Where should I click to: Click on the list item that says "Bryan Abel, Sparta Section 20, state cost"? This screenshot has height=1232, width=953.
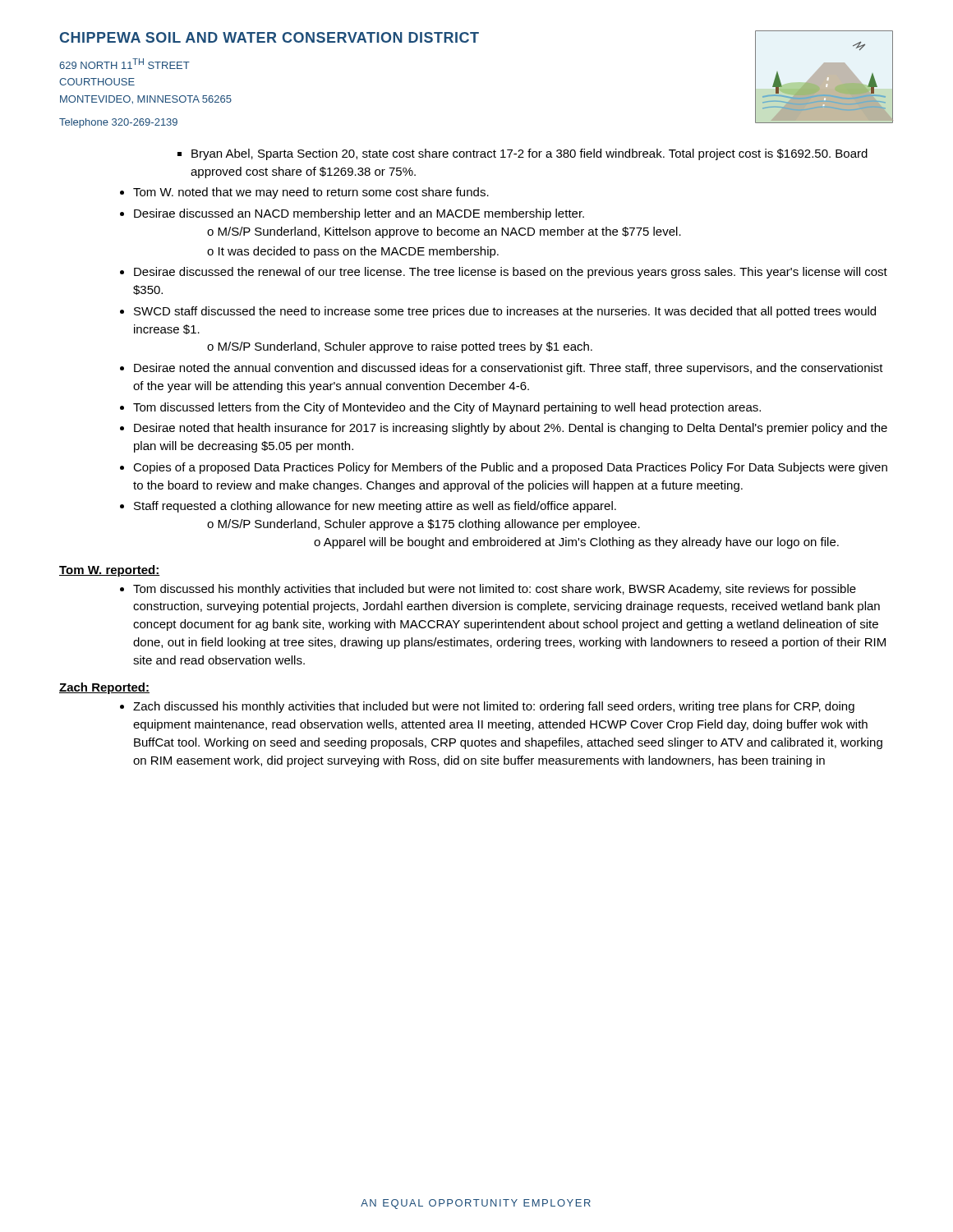pyautogui.click(x=529, y=162)
